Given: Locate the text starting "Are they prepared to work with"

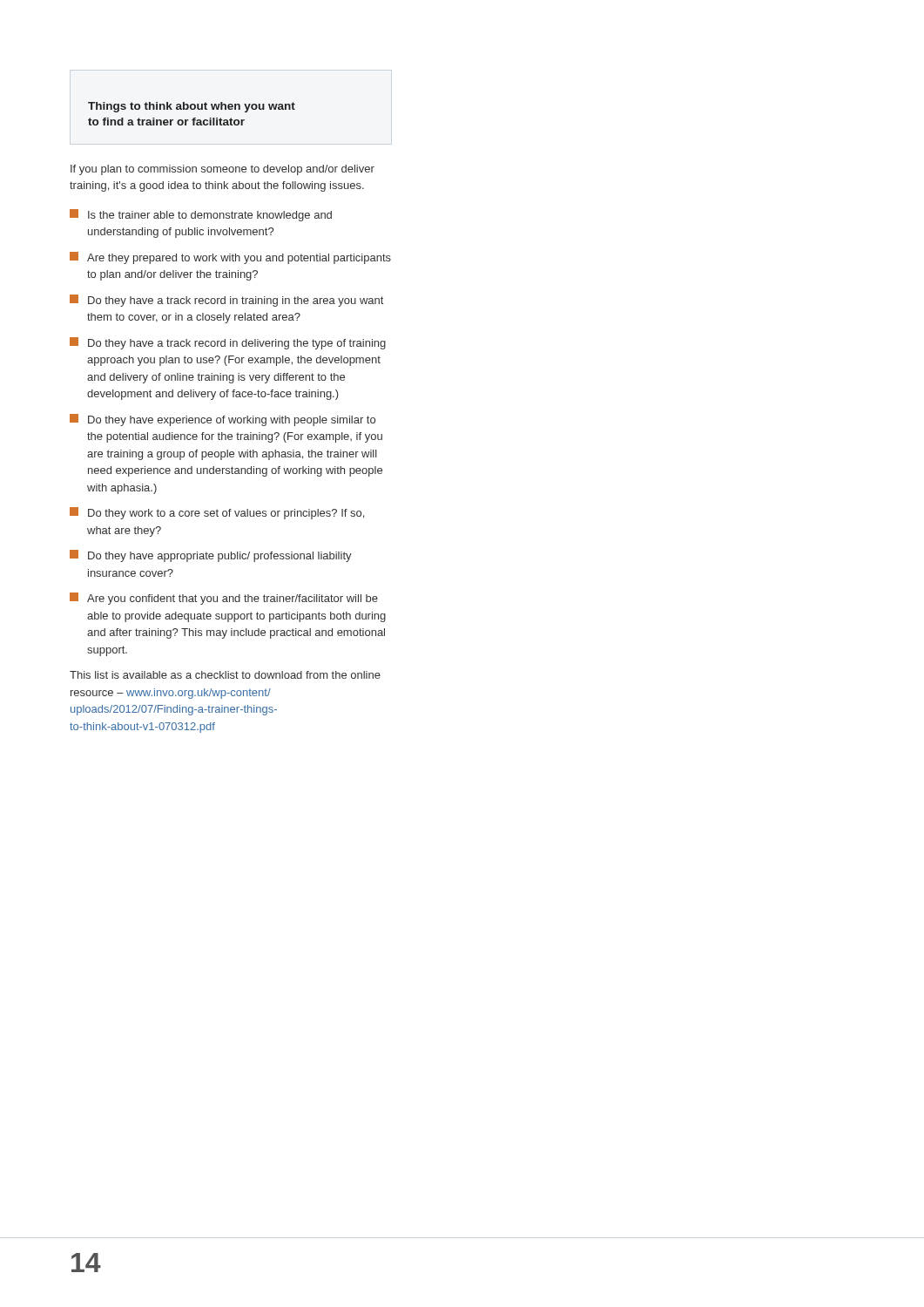Looking at the screenshot, I should (x=231, y=266).
